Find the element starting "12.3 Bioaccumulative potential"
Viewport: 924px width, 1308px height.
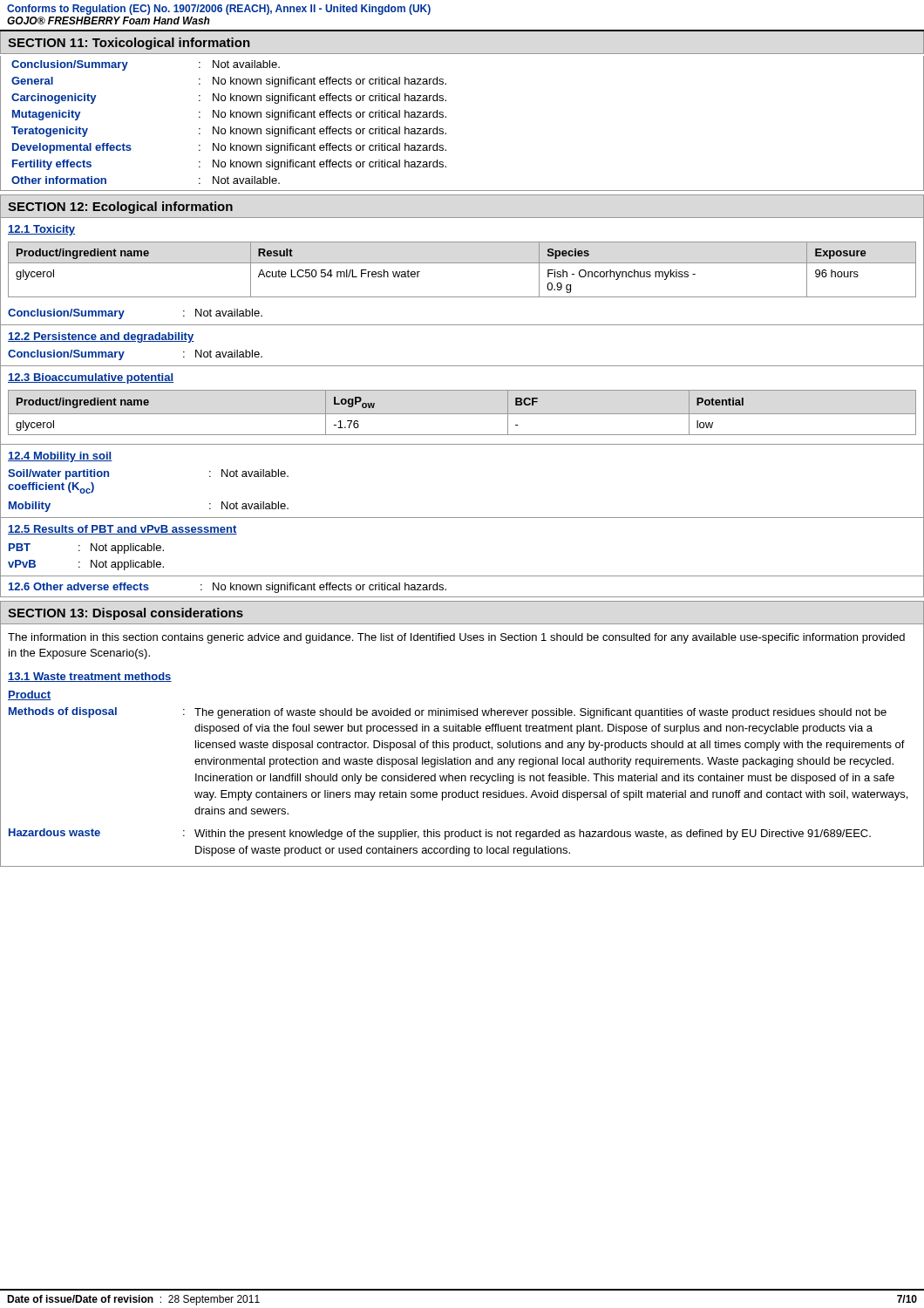(x=91, y=377)
